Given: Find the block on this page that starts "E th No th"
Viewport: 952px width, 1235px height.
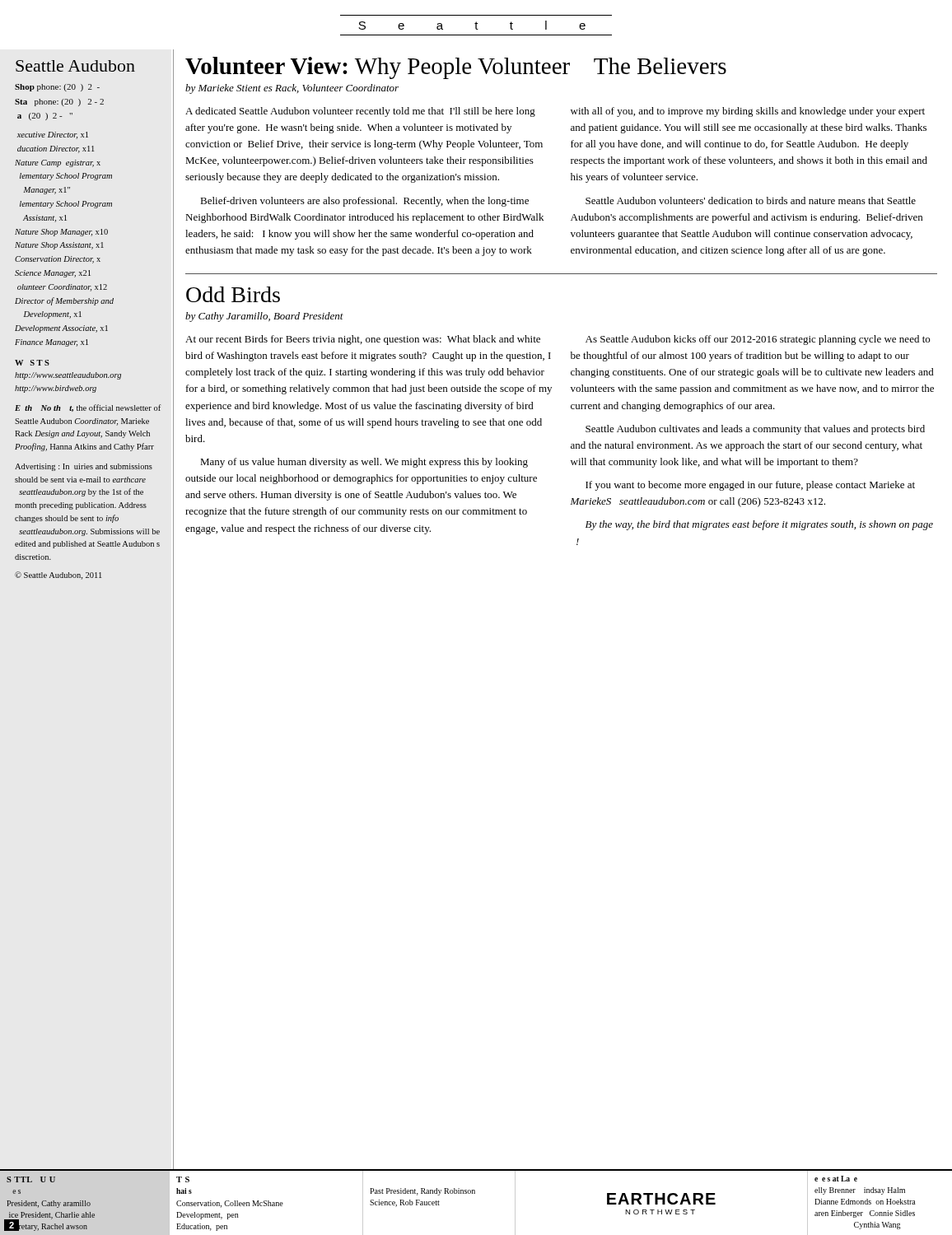Looking at the screenshot, I should (88, 427).
